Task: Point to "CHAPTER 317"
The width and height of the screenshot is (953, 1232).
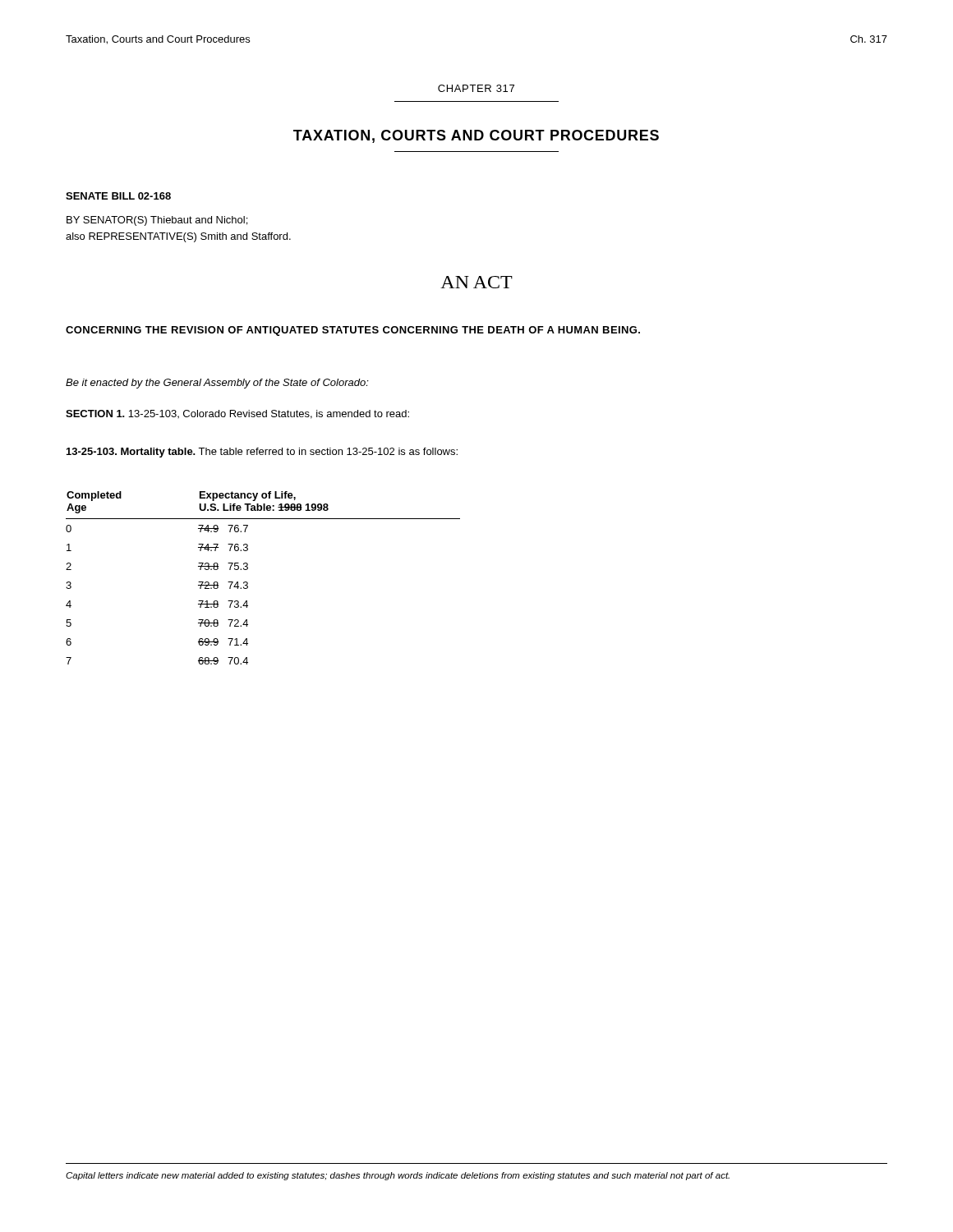Action: [476, 92]
